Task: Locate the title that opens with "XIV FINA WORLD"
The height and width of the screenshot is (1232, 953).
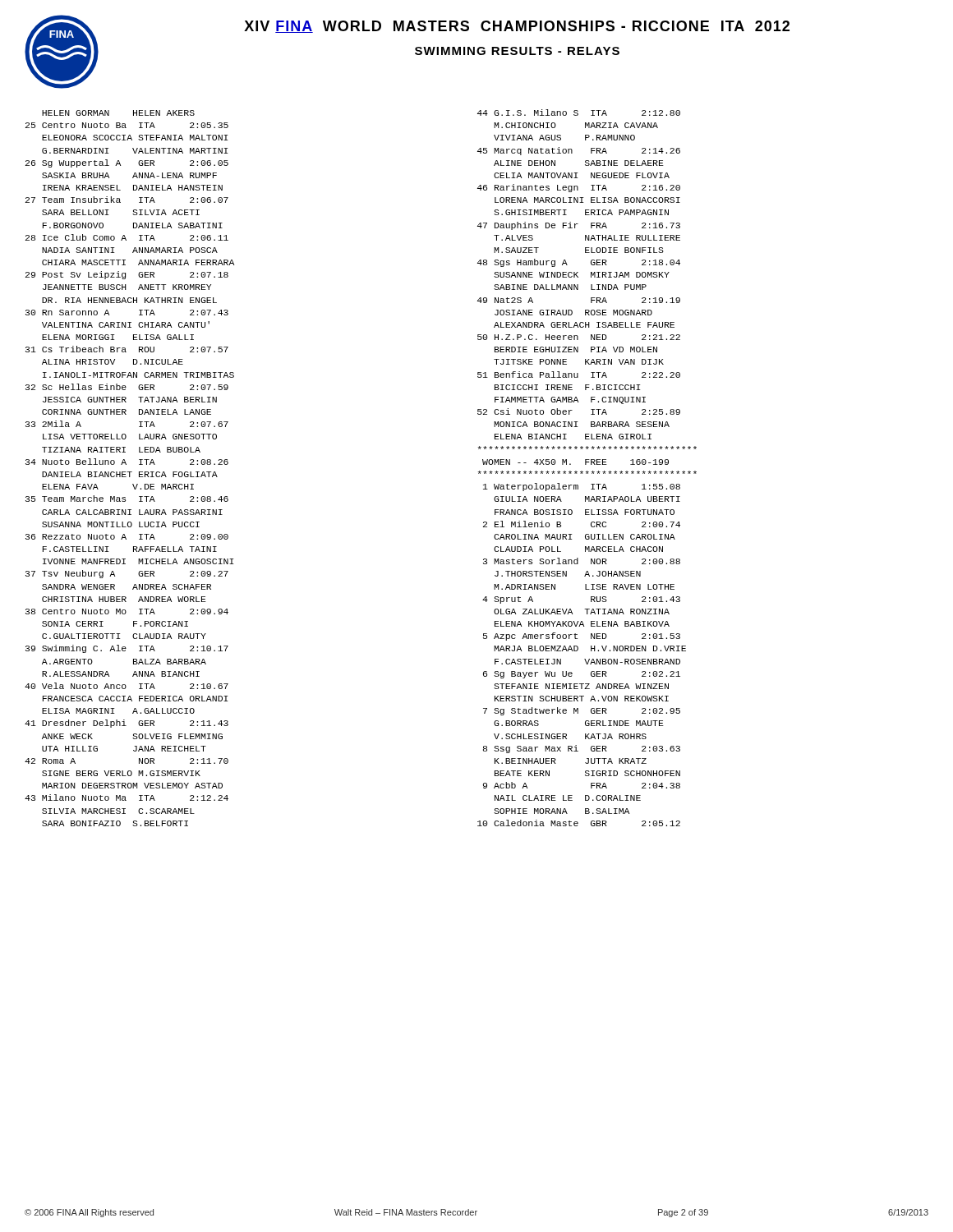Action: click(x=518, y=26)
